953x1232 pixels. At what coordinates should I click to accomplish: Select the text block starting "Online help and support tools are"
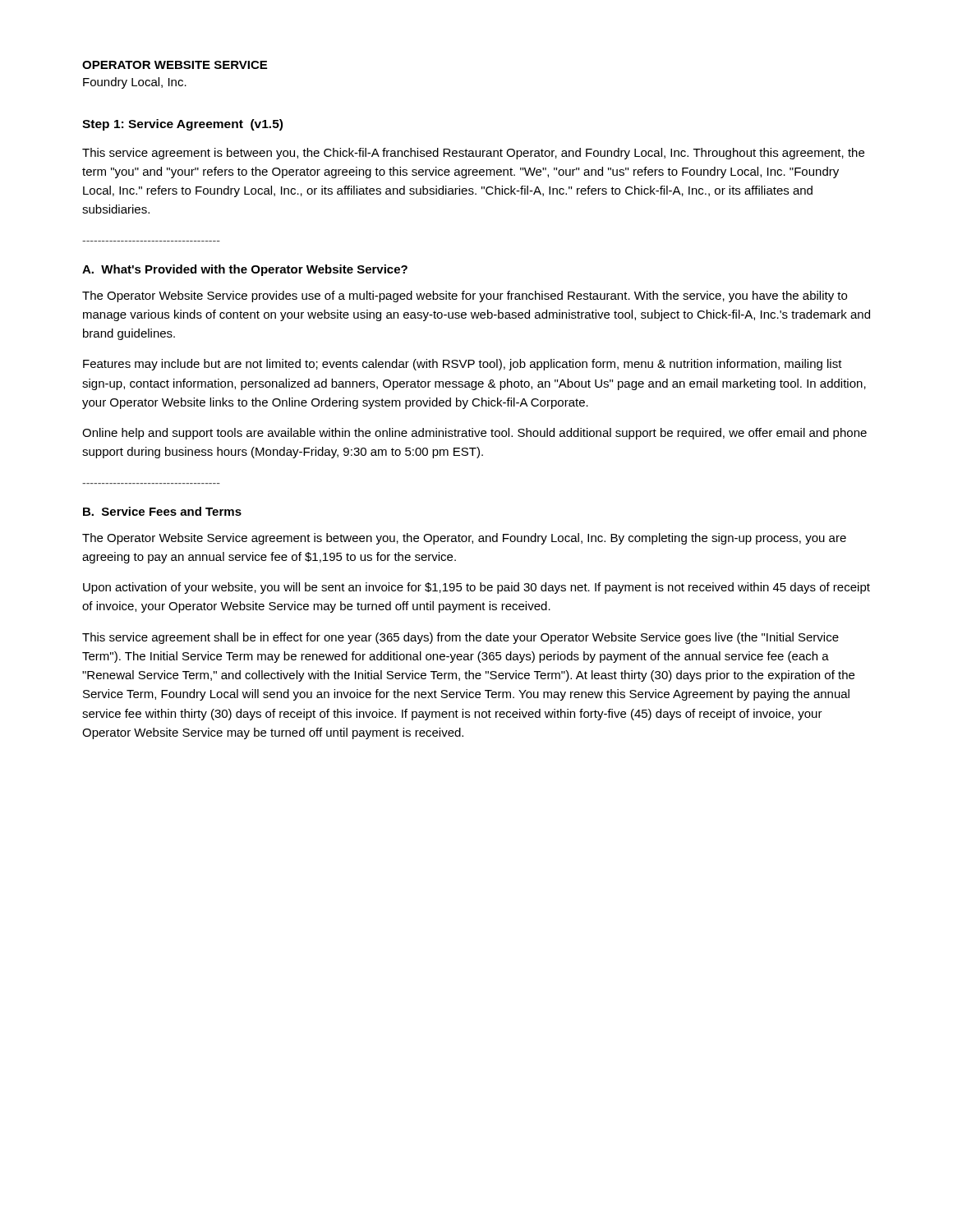[475, 442]
